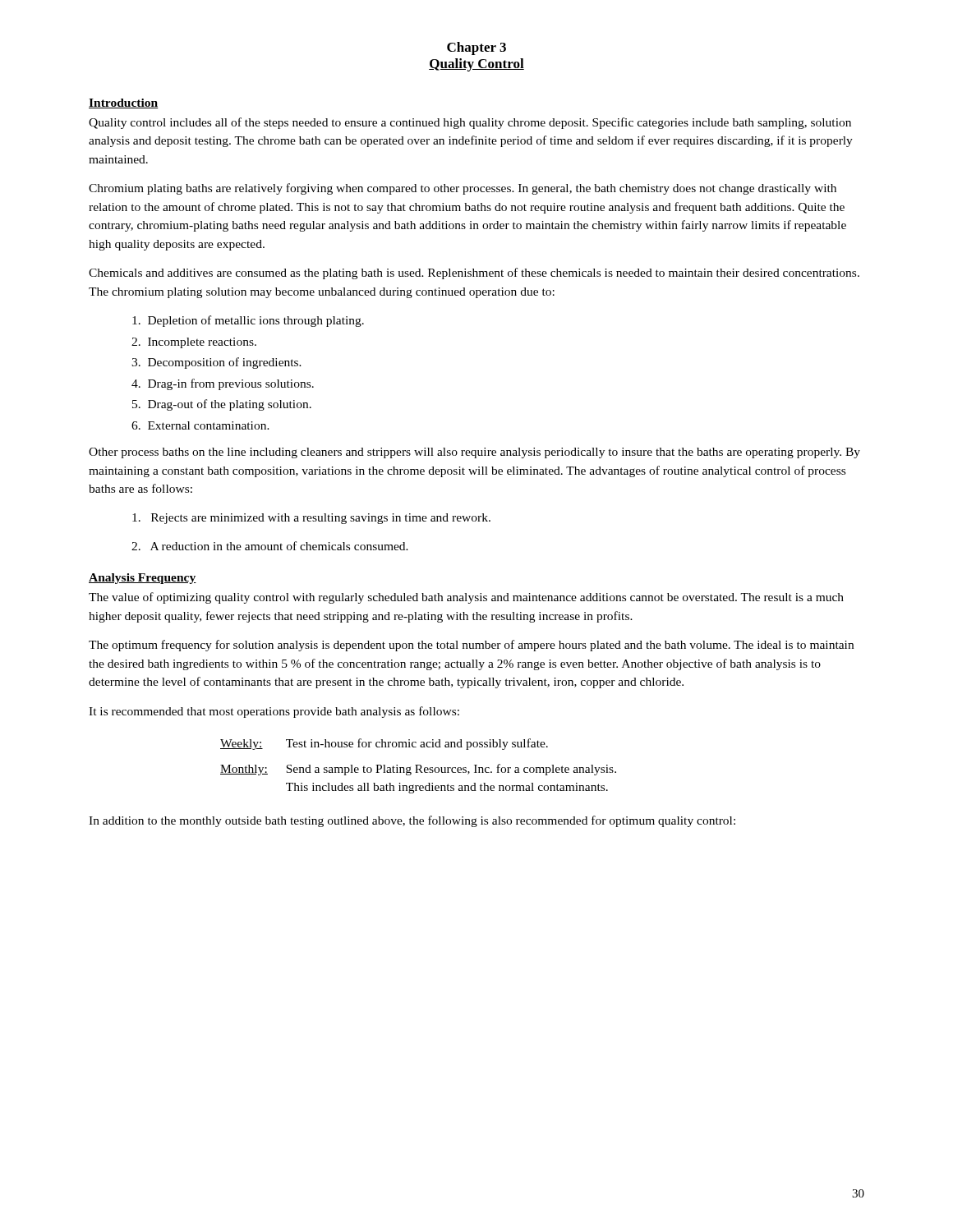Viewport: 953px width, 1232px height.
Task: Point to "6. External contamination."
Action: [201, 425]
